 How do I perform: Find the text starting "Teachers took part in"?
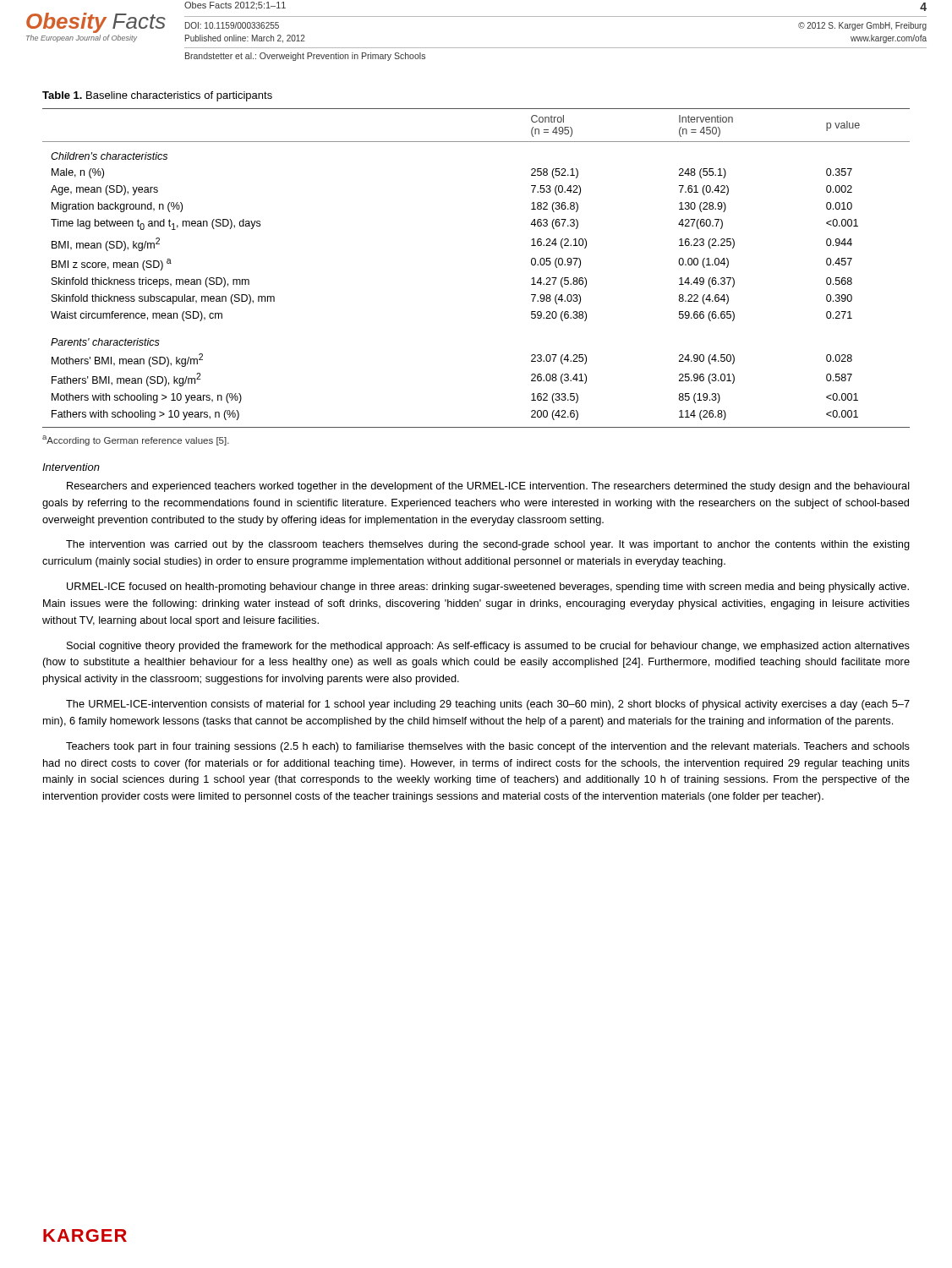tap(476, 771)
